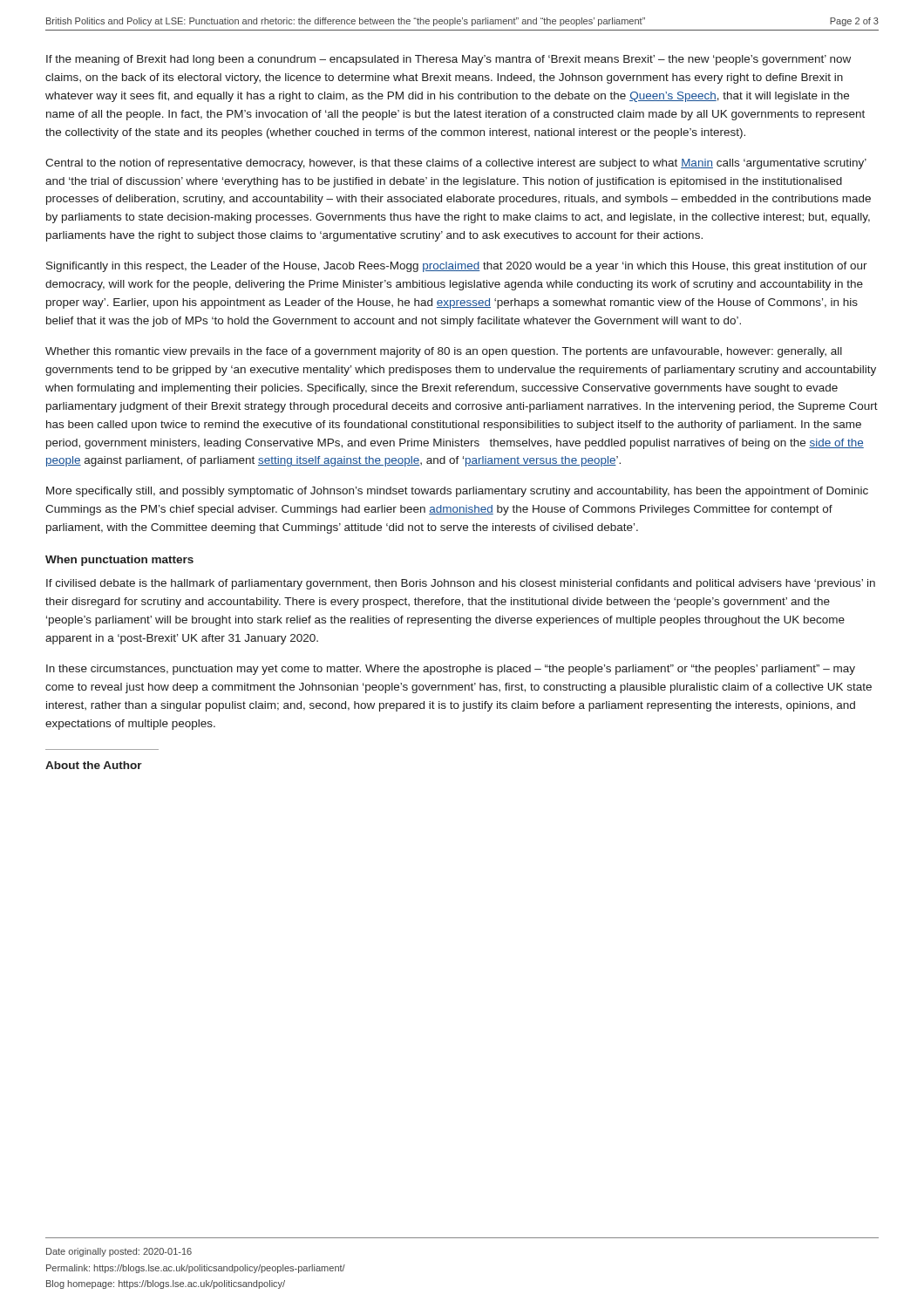Screen dimensions: 1308x924
Task: Navigate to the text block starting "More specifically still, and possibly"
Action: [x=457, y=509]
